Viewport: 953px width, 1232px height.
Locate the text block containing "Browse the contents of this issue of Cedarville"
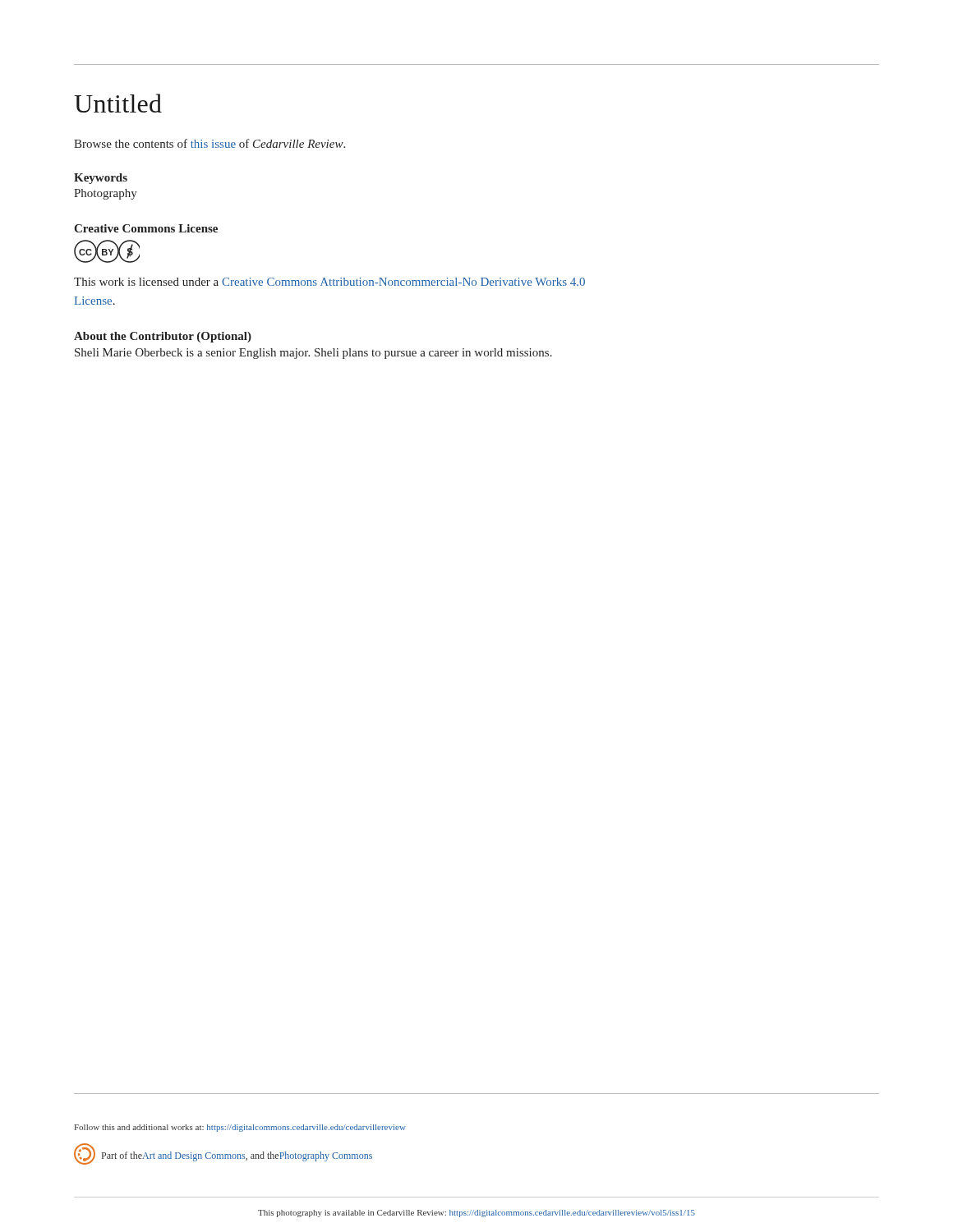(x=210, y=144)
